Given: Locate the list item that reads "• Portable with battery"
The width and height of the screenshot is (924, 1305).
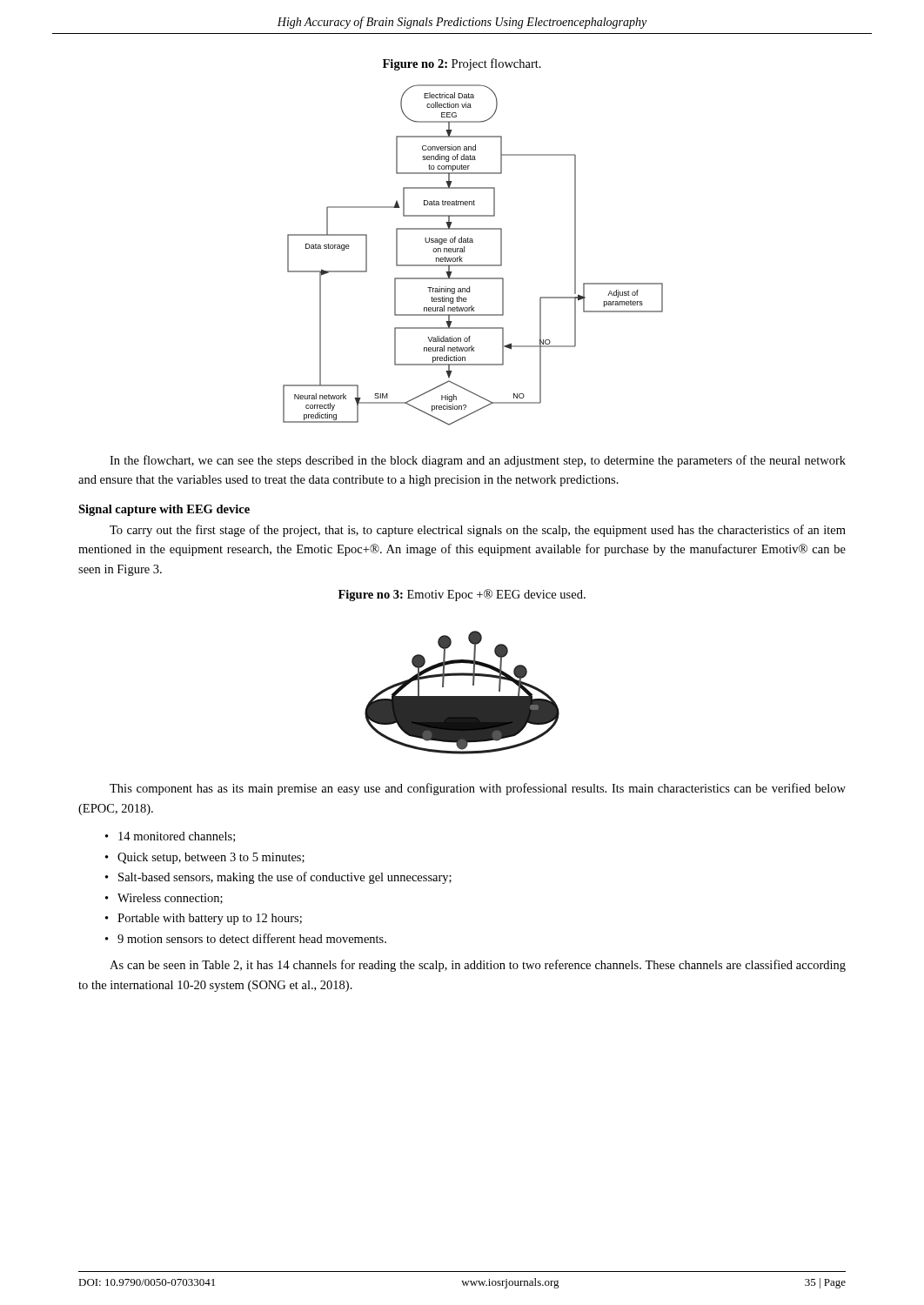Looking at the screenshot, I should [x=203, y=918].
